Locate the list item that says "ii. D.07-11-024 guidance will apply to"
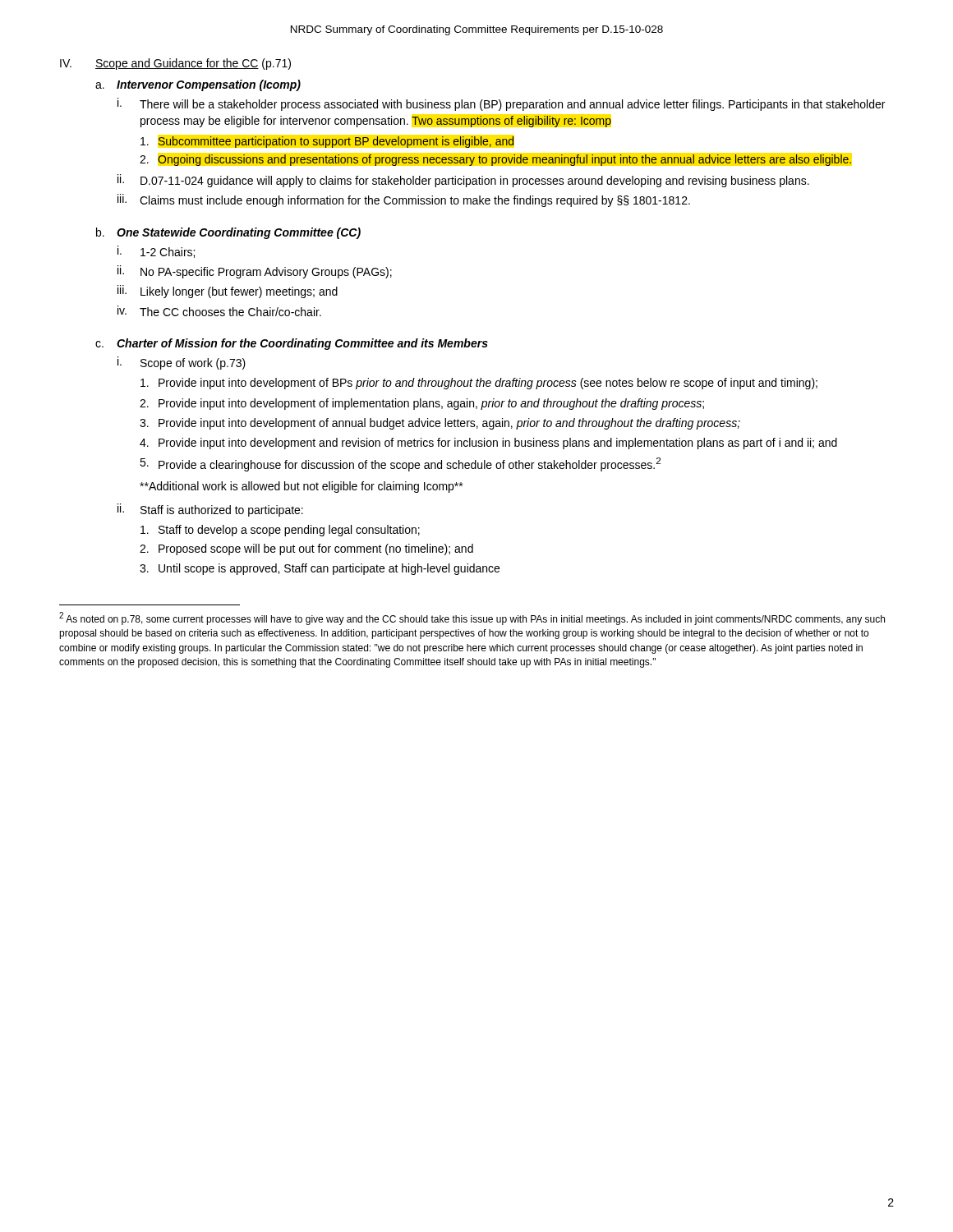The width and height of the screenshot is (953, 1232). (x=505, y=181)
